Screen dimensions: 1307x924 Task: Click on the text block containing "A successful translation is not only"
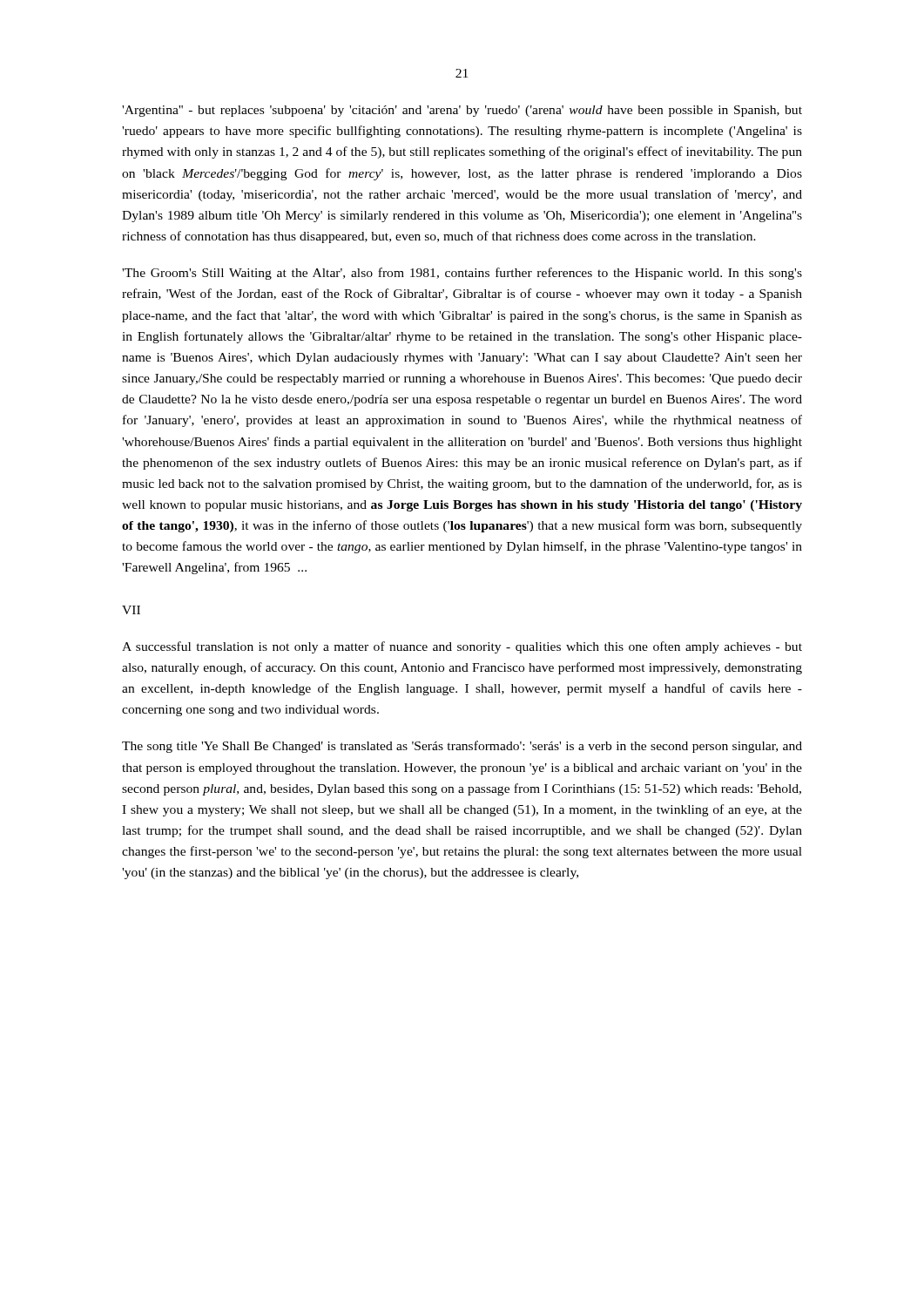point(462,677)
